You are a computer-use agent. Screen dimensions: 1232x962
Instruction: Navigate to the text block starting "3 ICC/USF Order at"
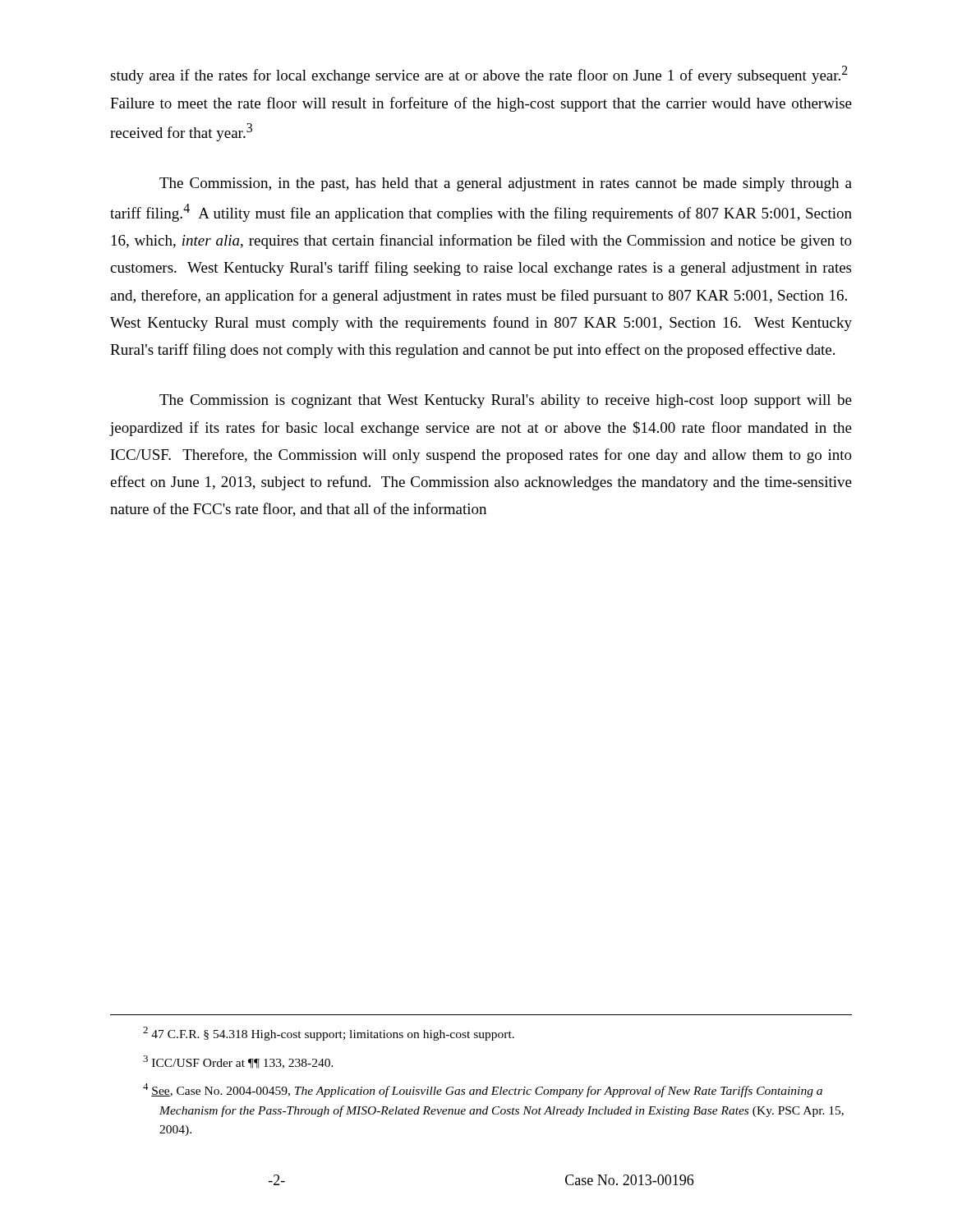[x=238, y=1061]
